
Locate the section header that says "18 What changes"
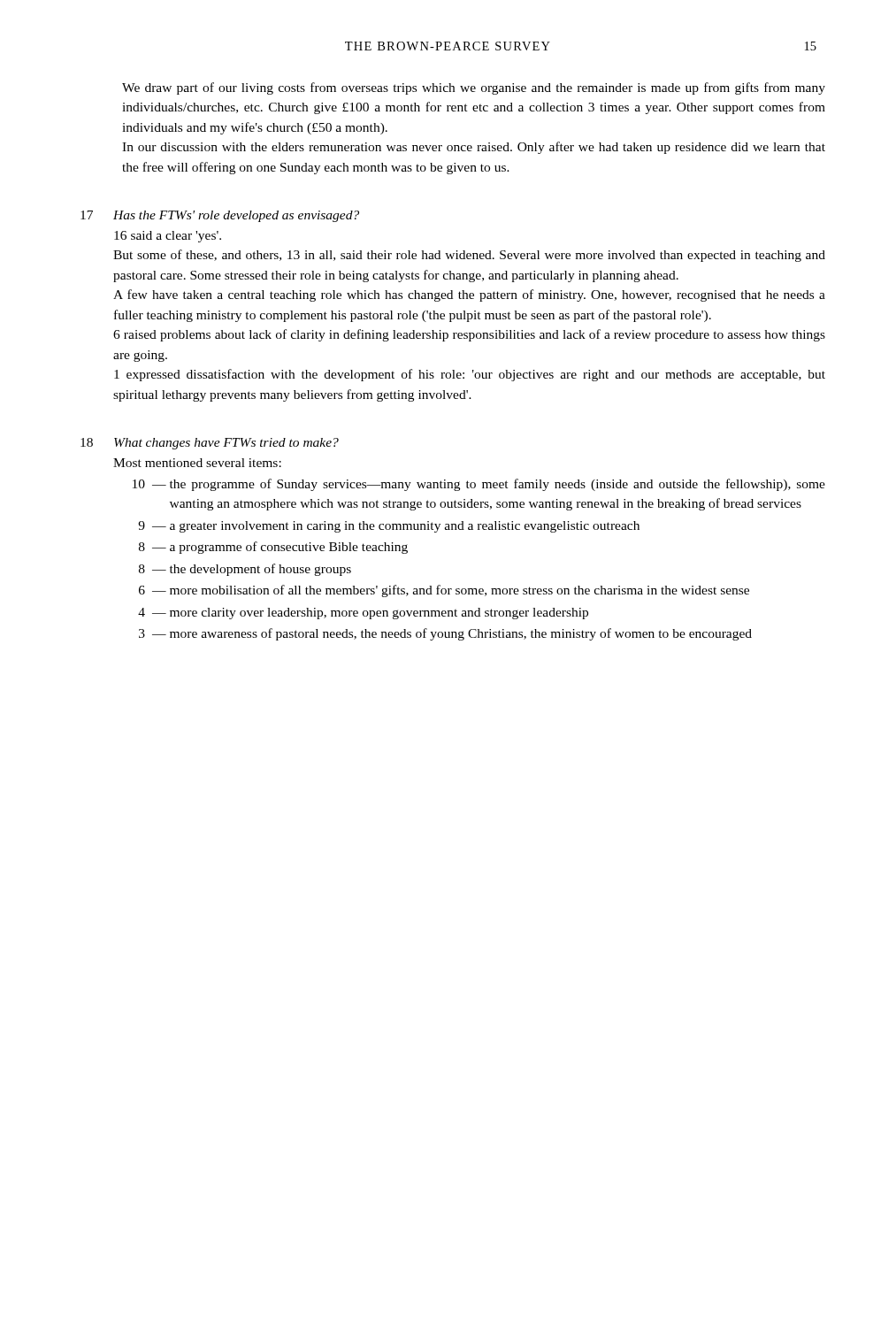coord(209,443)
